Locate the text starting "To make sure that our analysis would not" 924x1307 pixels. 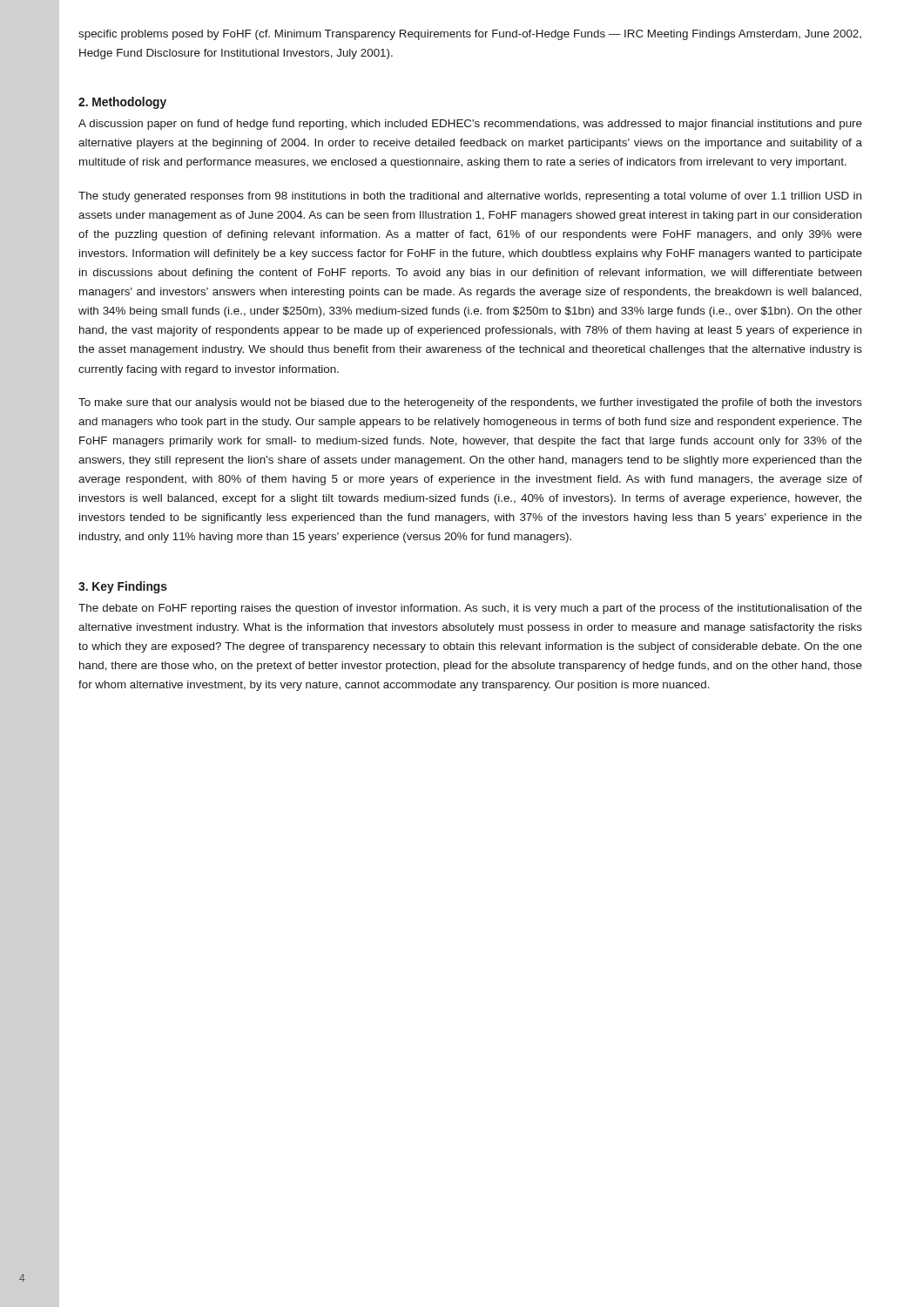click(x=470, y=469)
